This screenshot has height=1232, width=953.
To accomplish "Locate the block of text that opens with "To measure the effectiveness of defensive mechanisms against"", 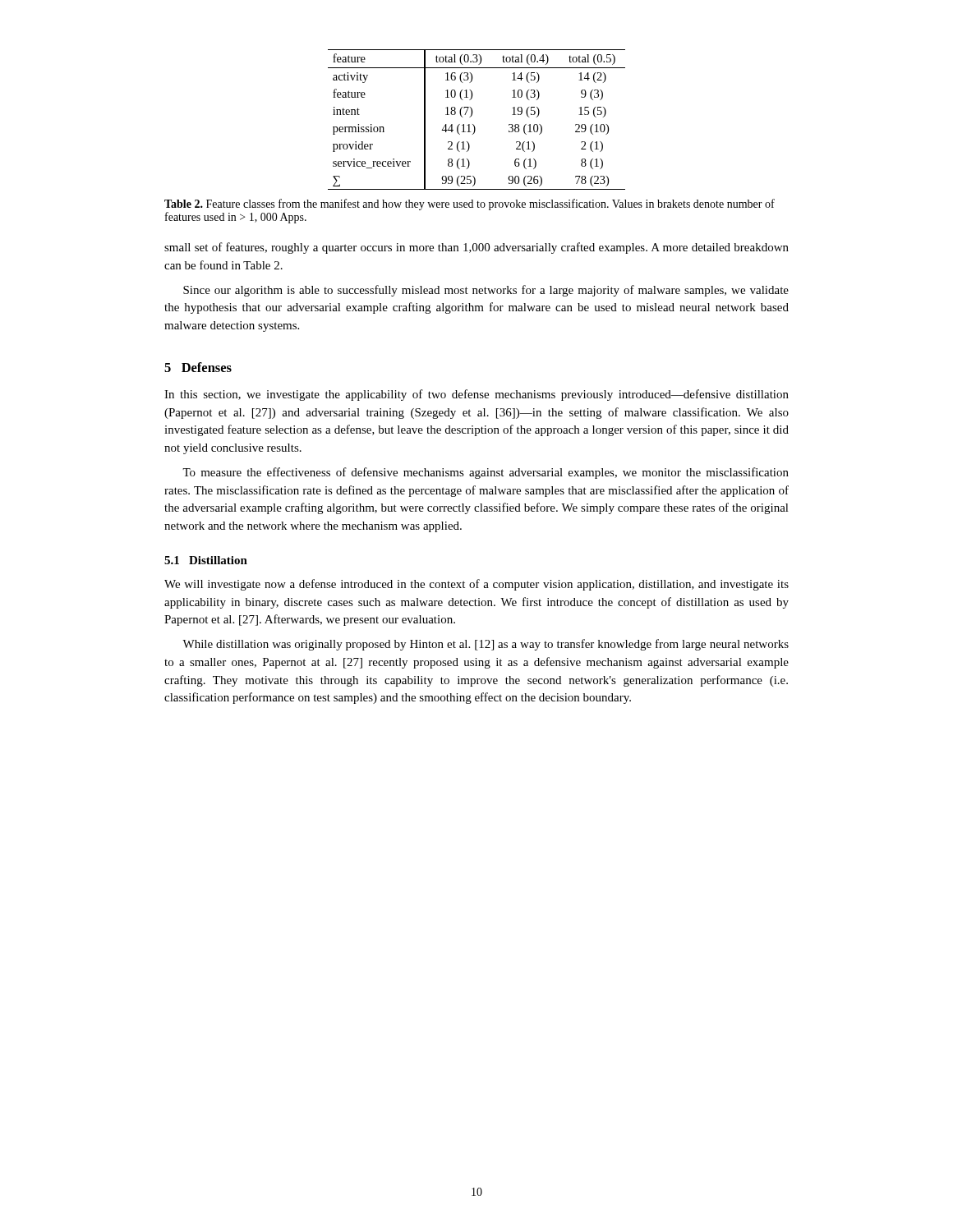I will (476, 499).
